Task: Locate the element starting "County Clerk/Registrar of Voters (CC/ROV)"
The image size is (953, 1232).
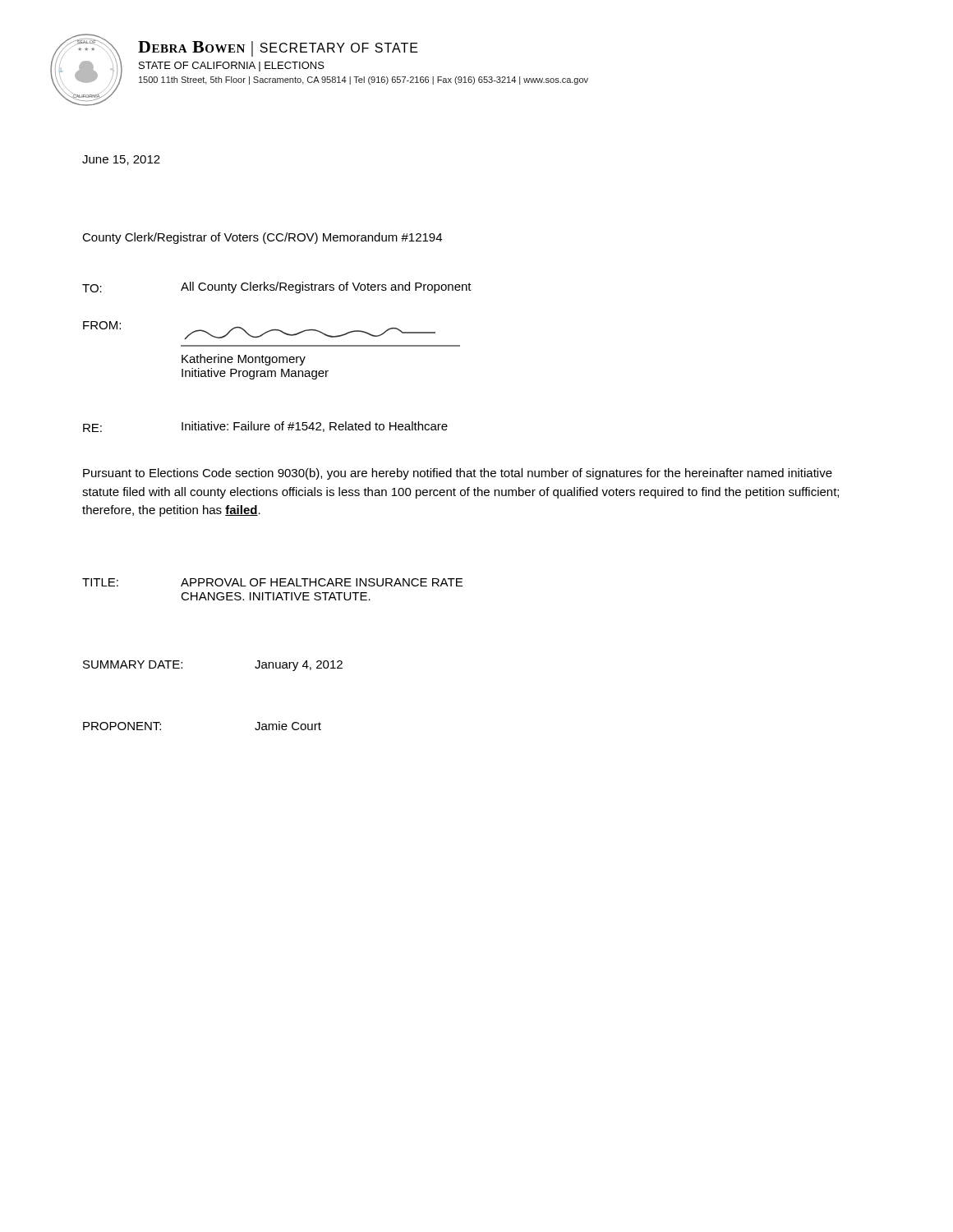Action: tap(262, 237)
